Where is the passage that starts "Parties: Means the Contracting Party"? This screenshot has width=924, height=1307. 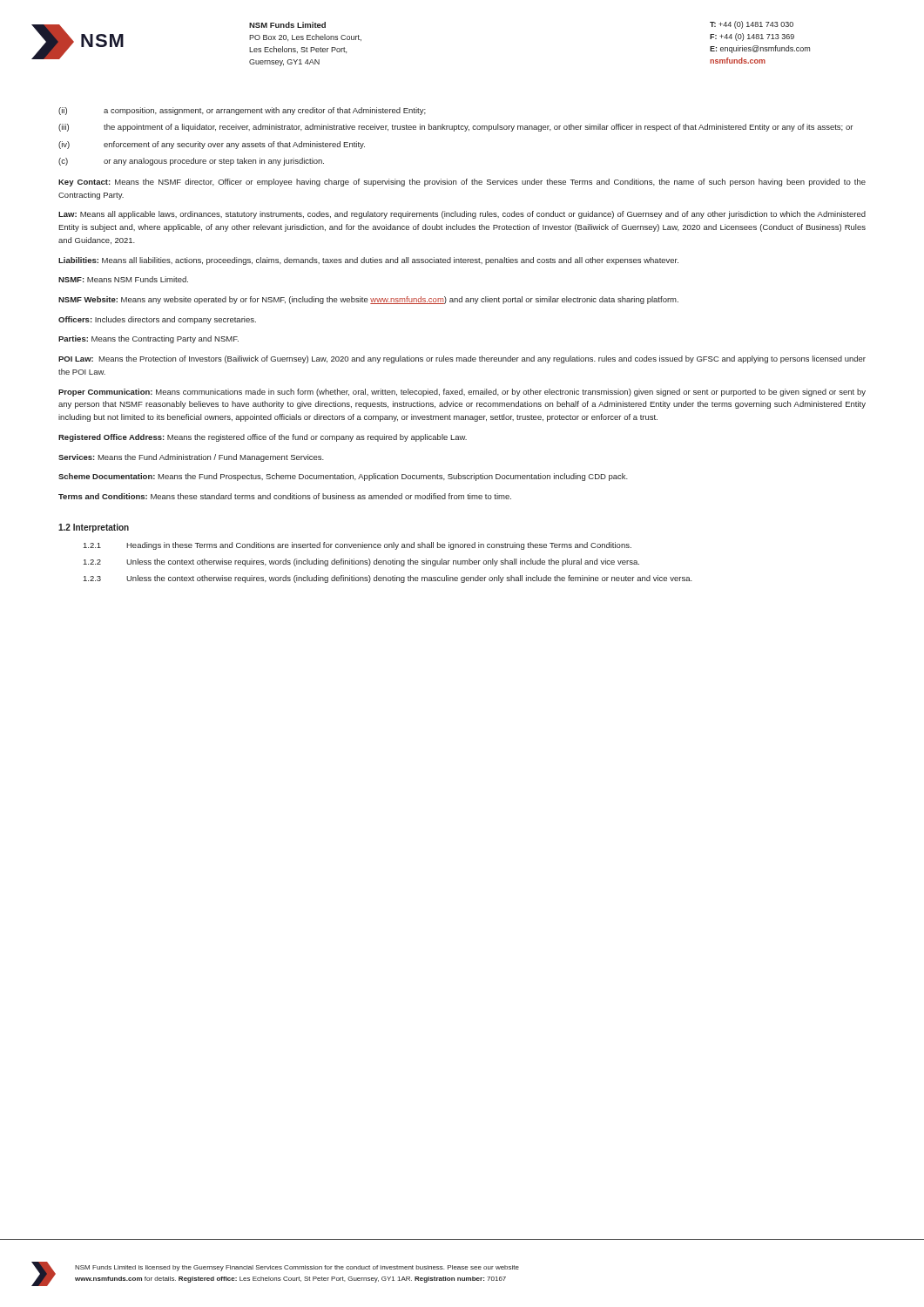[x=149, y=339]
